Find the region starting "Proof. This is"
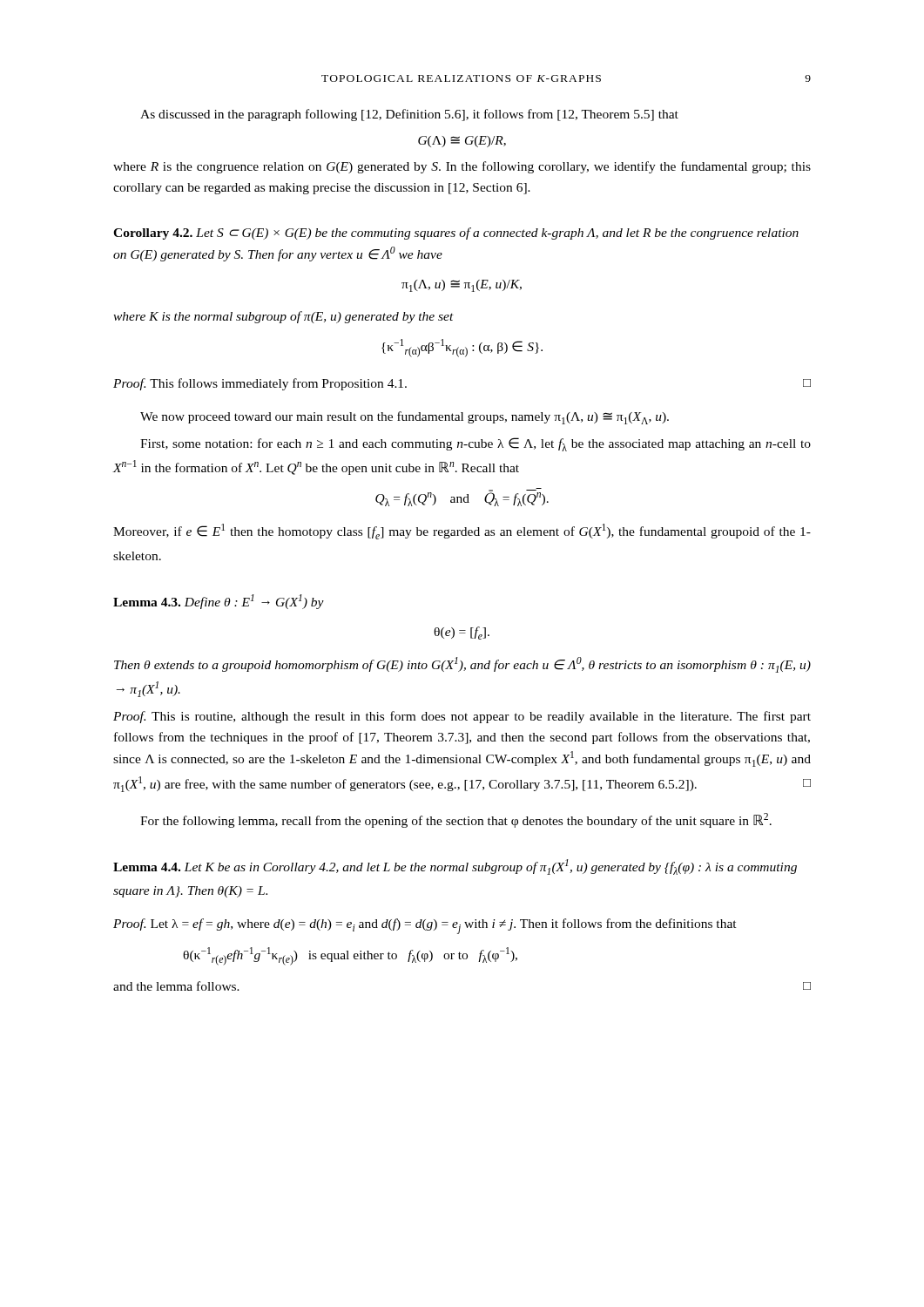 [x=462, y=752]
